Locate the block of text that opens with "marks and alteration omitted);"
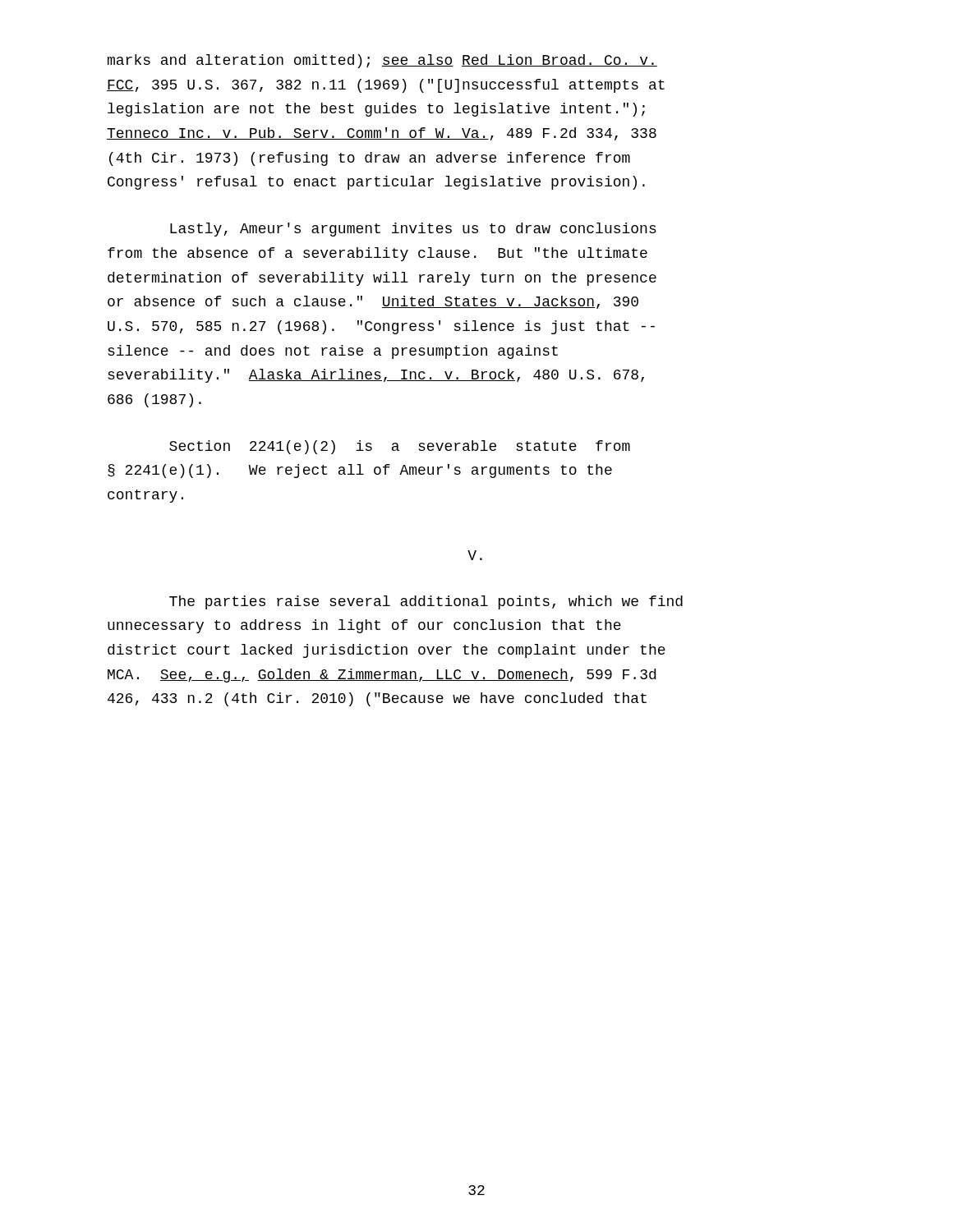The height and width of the screenshot is (1232, 953). pos(386,122)
